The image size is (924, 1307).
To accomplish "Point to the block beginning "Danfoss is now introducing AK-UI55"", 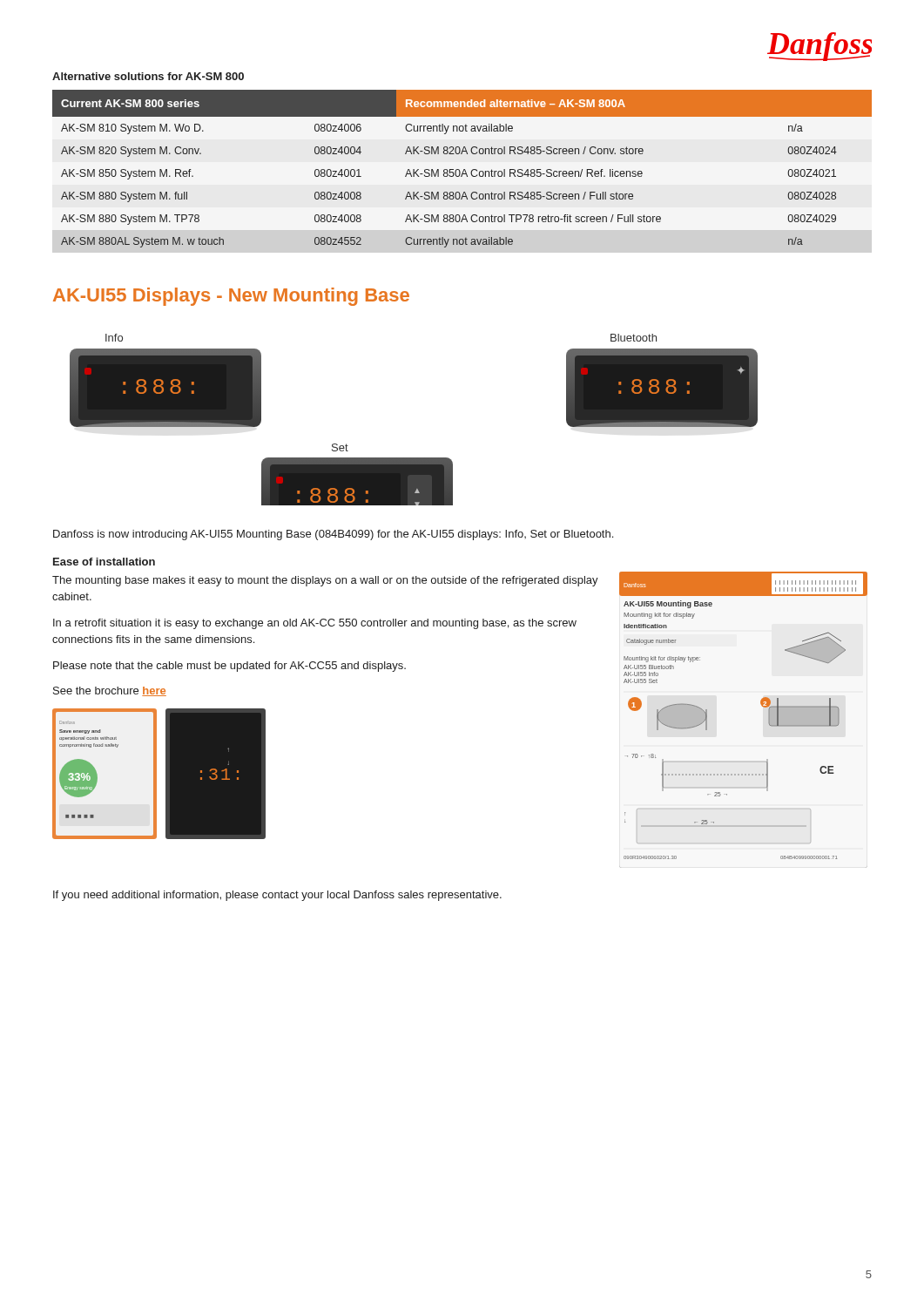I will tap(333, 534).
